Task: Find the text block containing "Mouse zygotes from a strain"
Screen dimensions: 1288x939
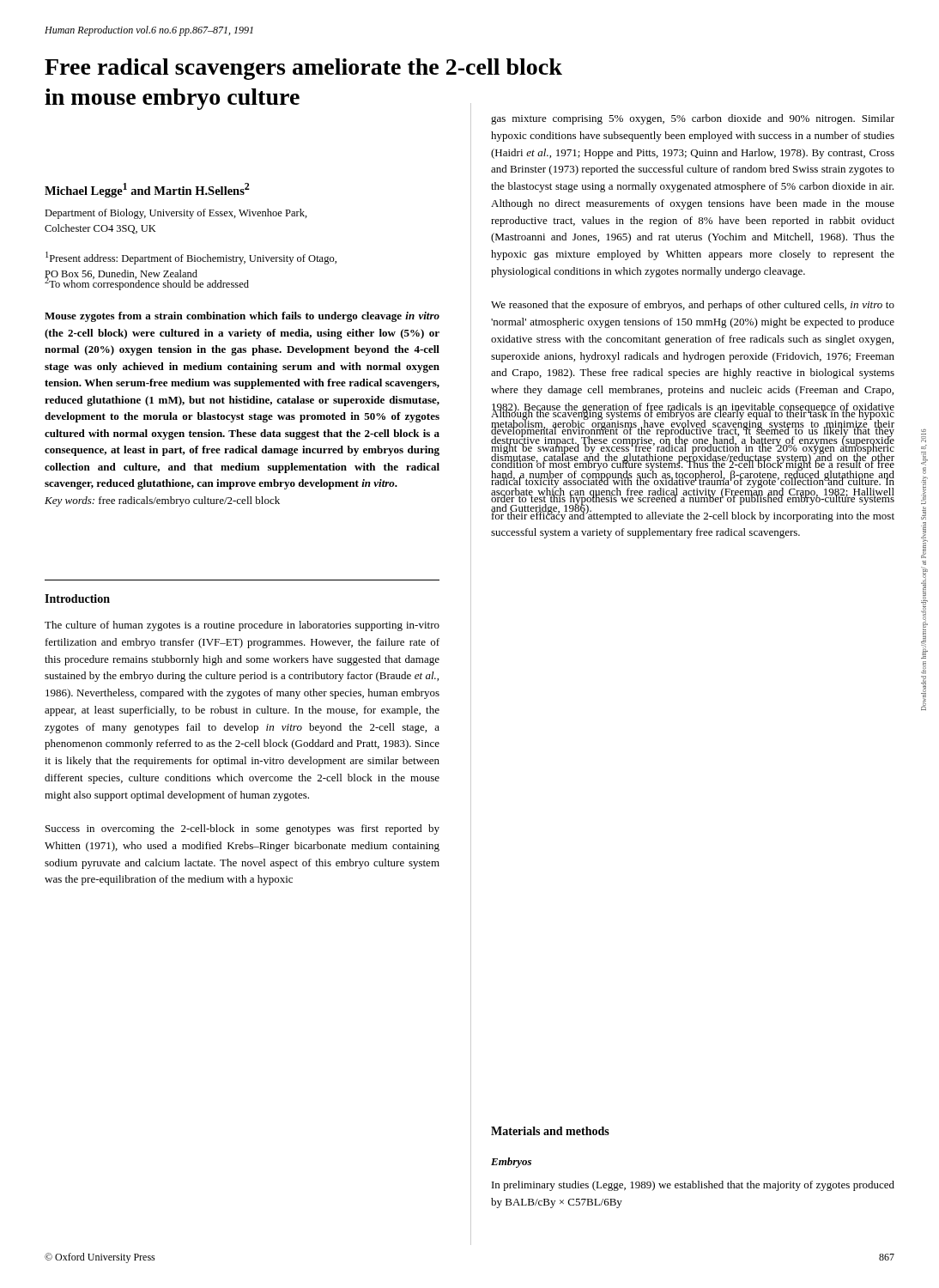Action: (x=242, y=408)
